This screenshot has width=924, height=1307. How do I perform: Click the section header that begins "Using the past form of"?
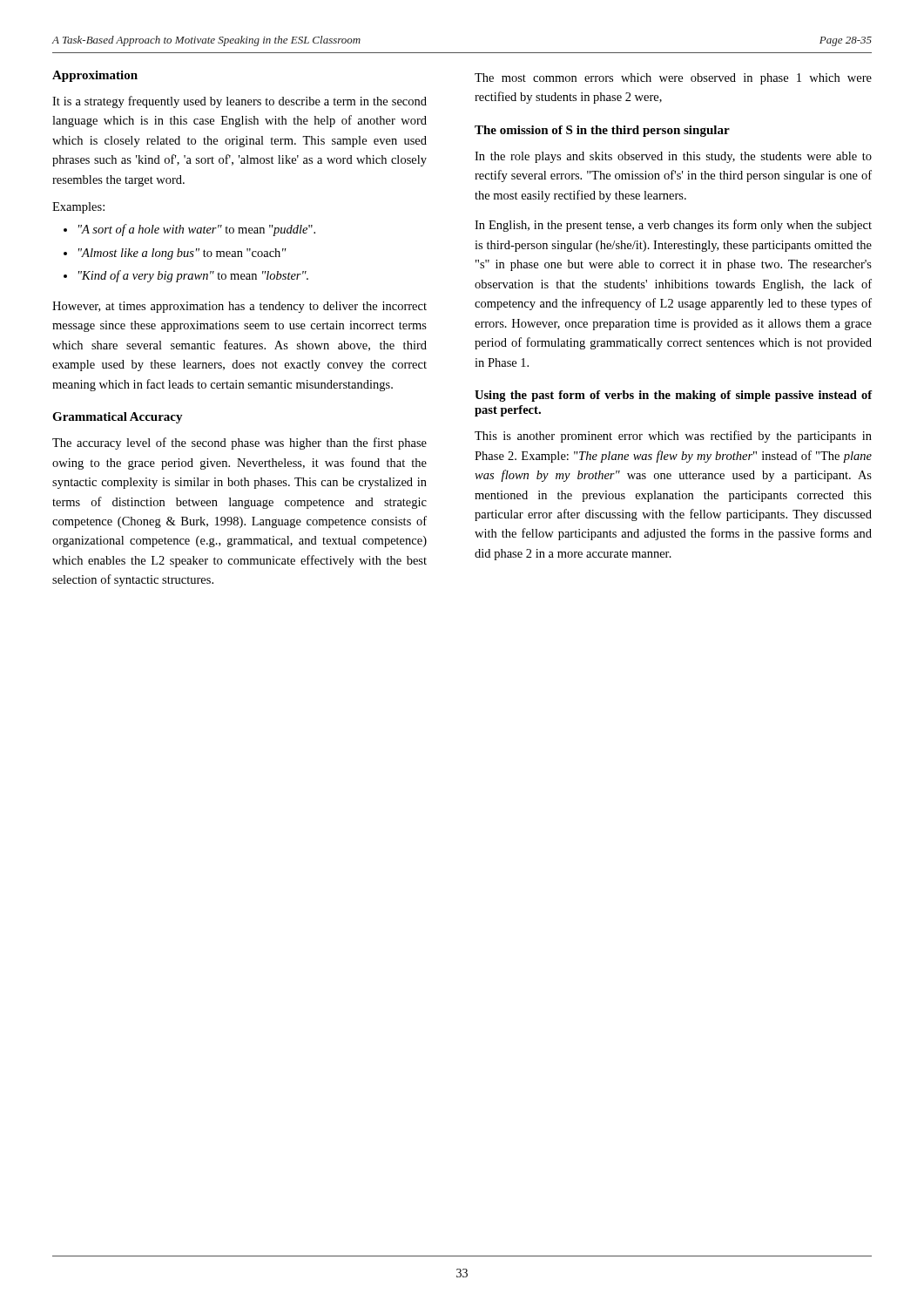[x=673, y=402]
